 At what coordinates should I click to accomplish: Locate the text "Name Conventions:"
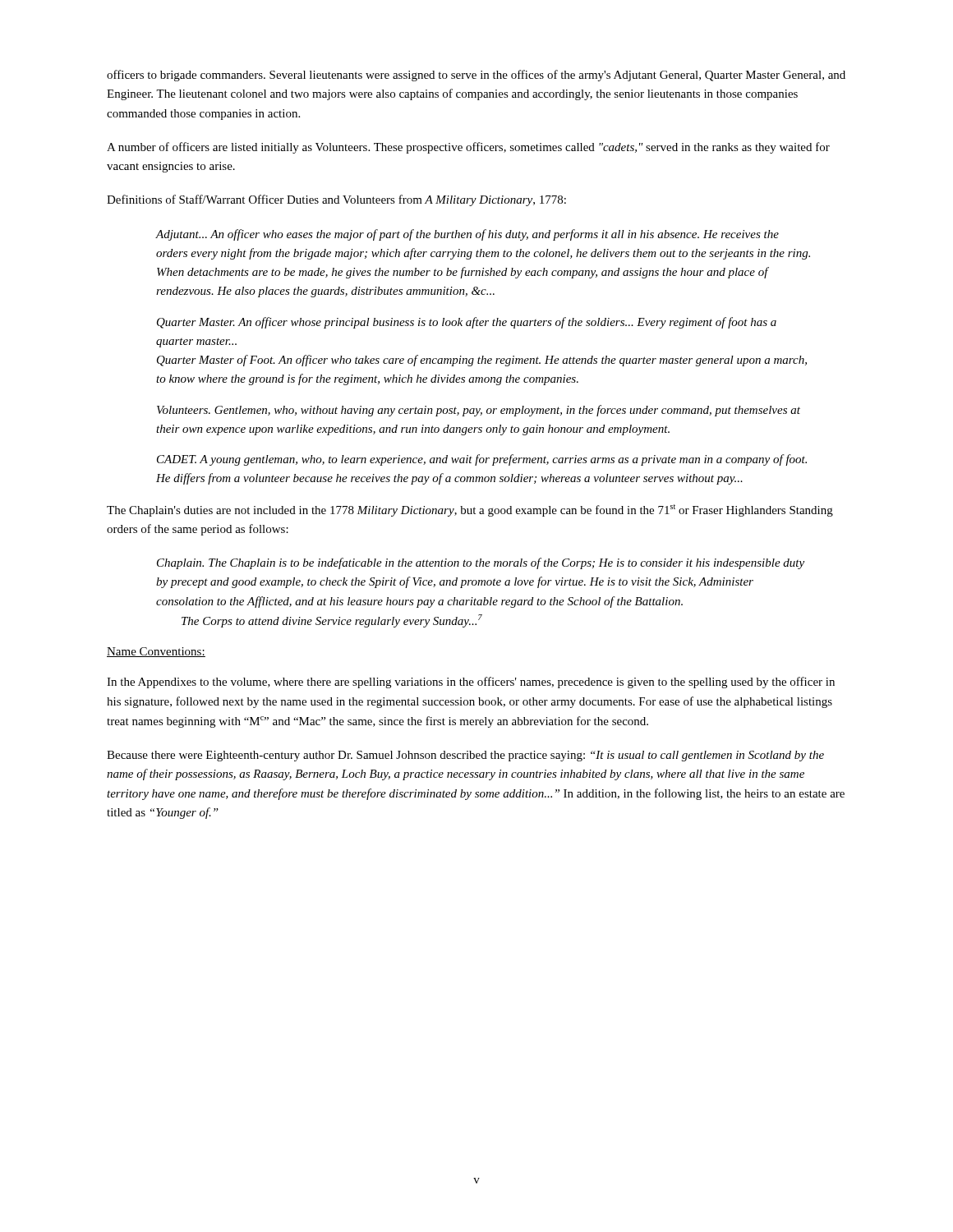[x=156, y=651]
